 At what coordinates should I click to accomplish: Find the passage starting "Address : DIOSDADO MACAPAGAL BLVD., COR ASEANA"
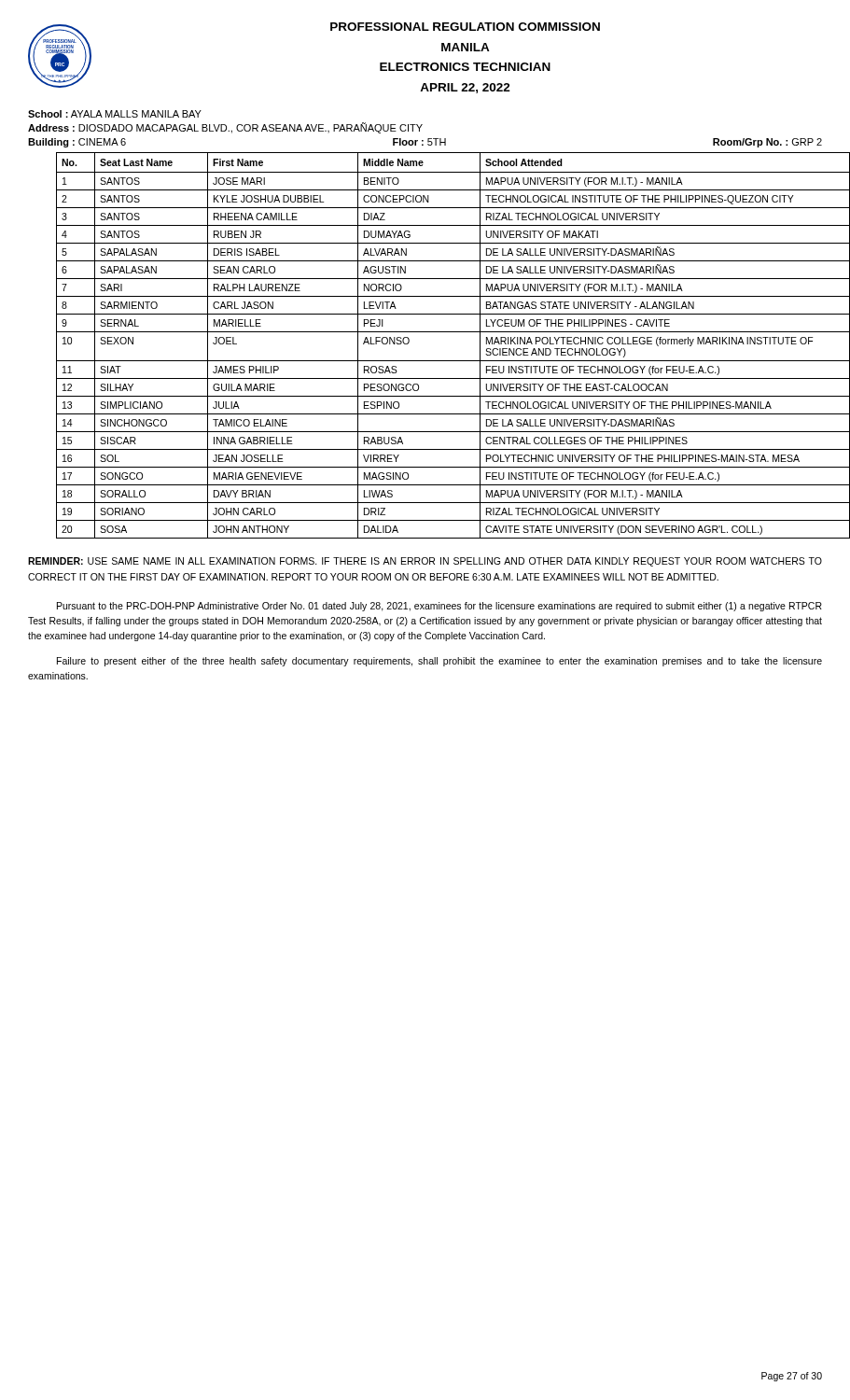(225, 128)
